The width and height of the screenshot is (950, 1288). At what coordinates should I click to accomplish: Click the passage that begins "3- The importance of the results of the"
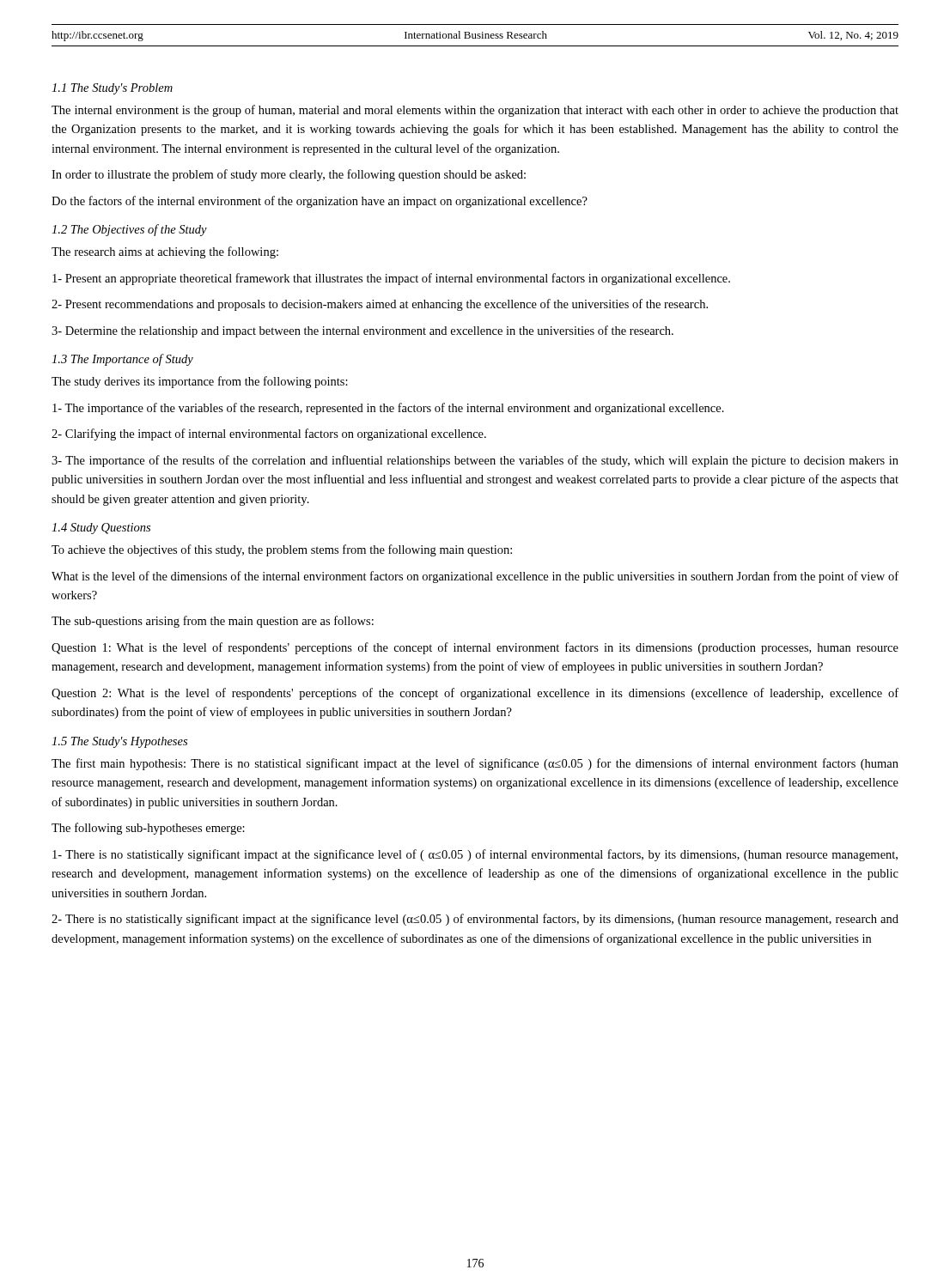click(475, 479)
